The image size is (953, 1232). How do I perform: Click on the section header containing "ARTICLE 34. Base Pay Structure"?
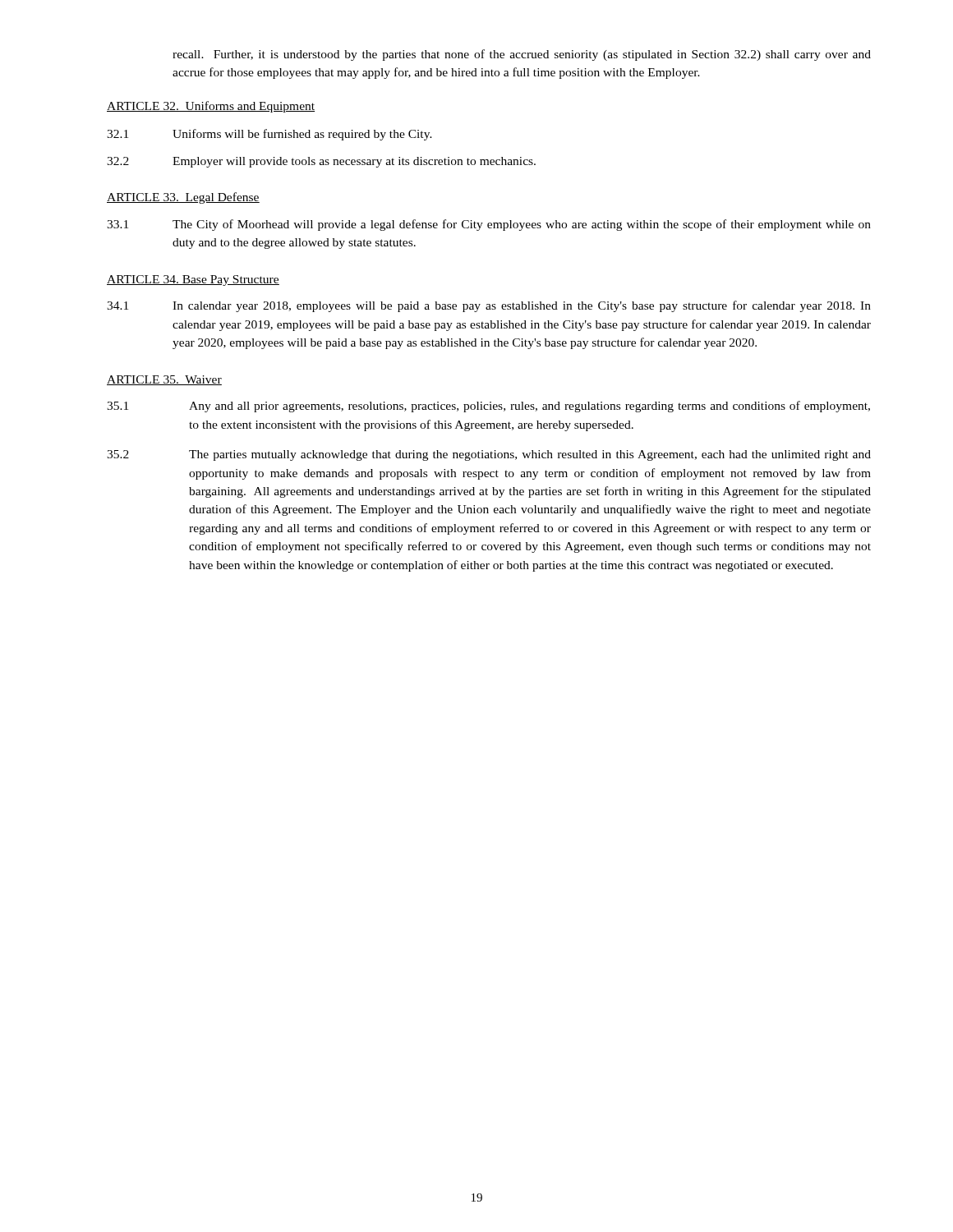coord(193,279)
